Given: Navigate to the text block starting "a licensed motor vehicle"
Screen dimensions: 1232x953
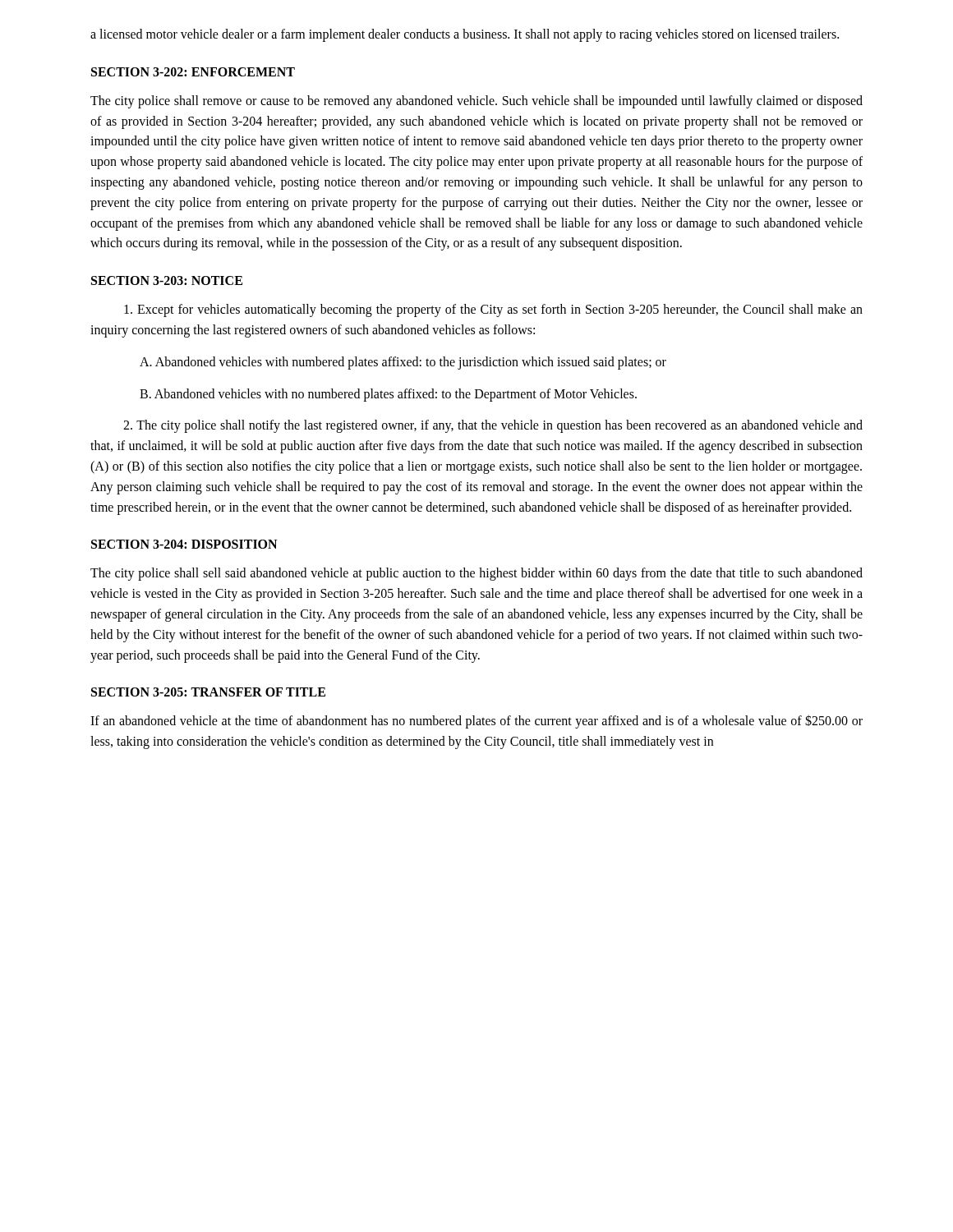Looking at the screenshot, I should [x=465, y=34].
